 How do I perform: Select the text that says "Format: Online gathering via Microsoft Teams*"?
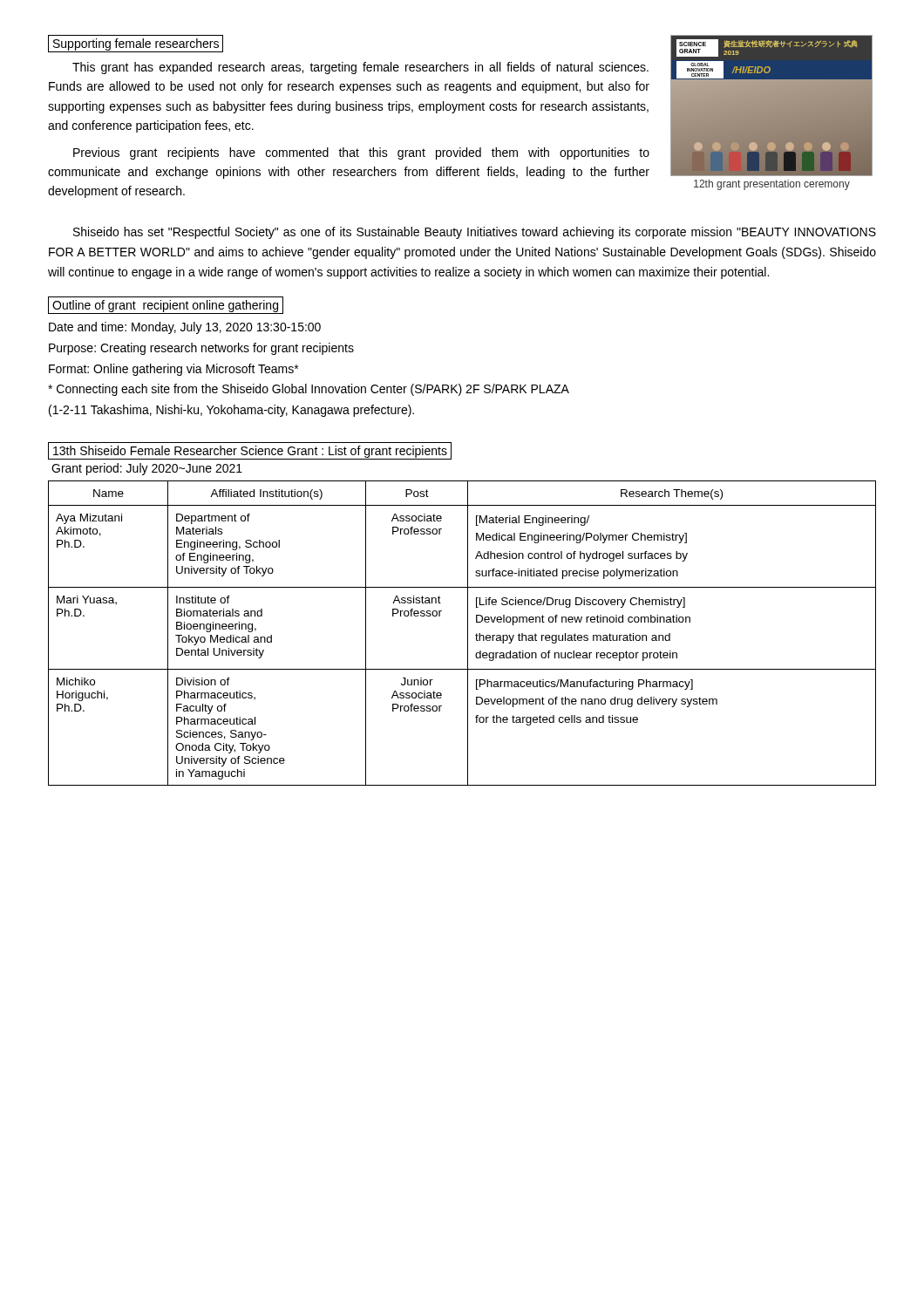[173, 370]
